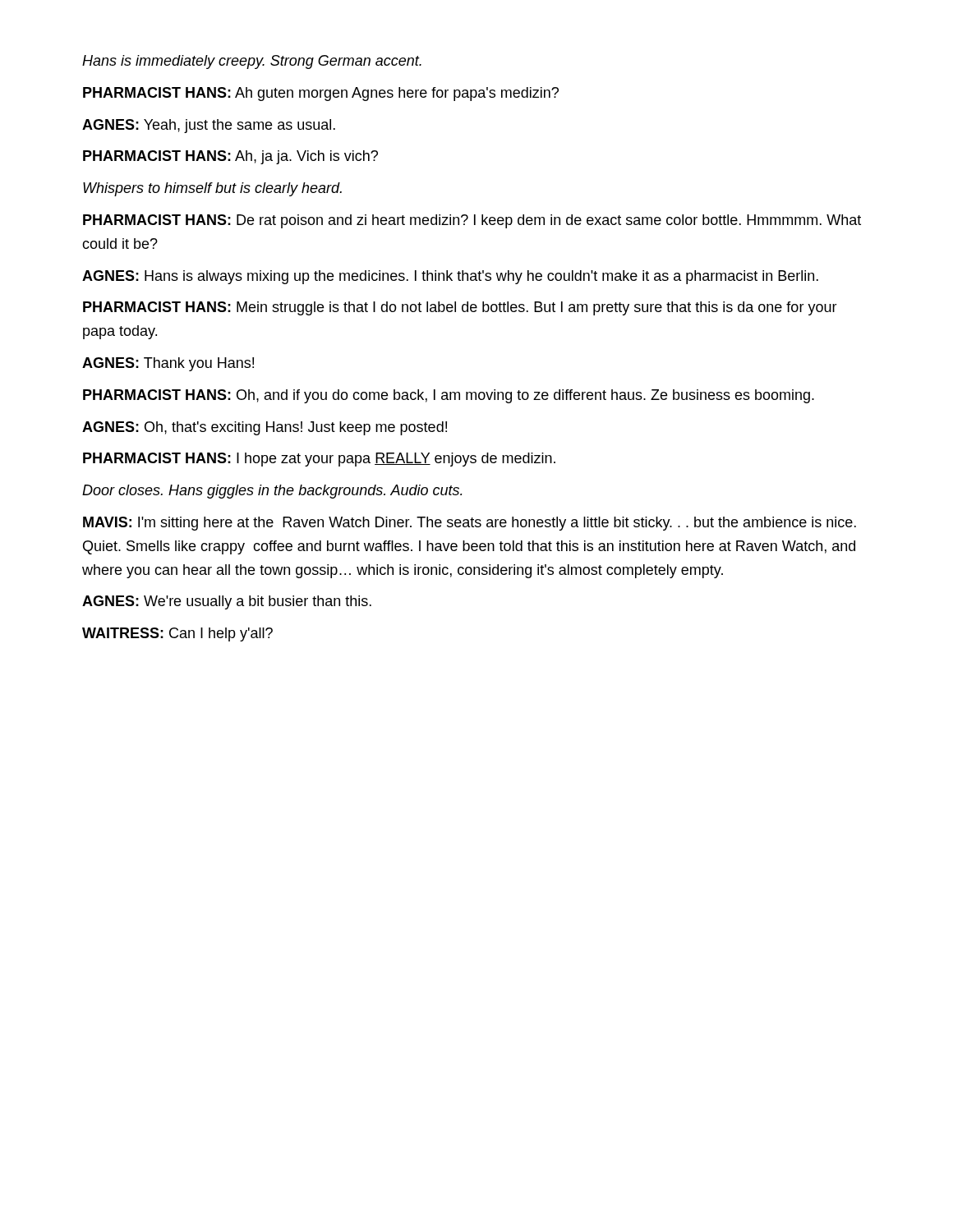Locate the text starting "Whispers to himself but"

pos(213,188)
